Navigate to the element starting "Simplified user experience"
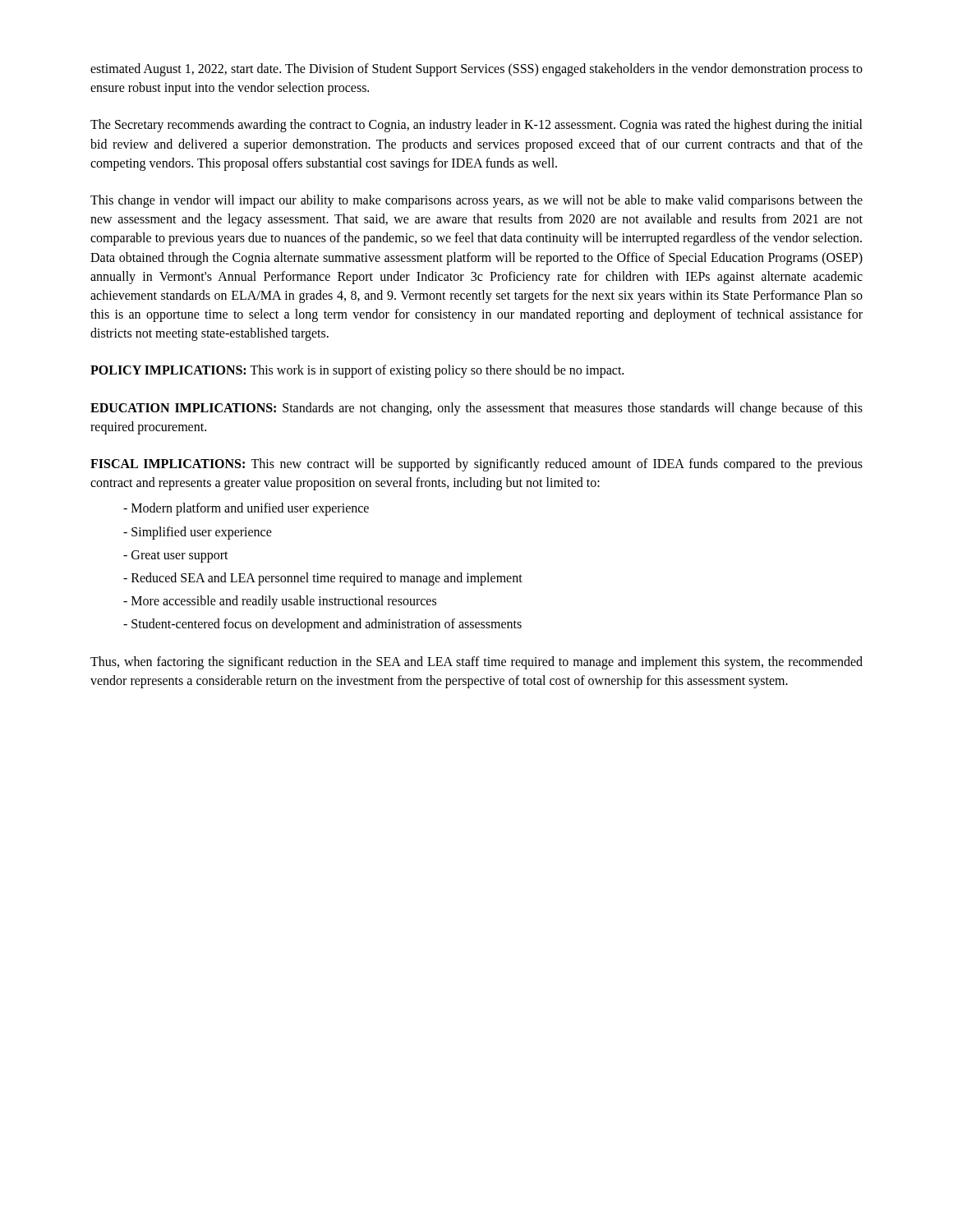The width and height of the screenshot is (953, 1232). [x=201, y=531]
